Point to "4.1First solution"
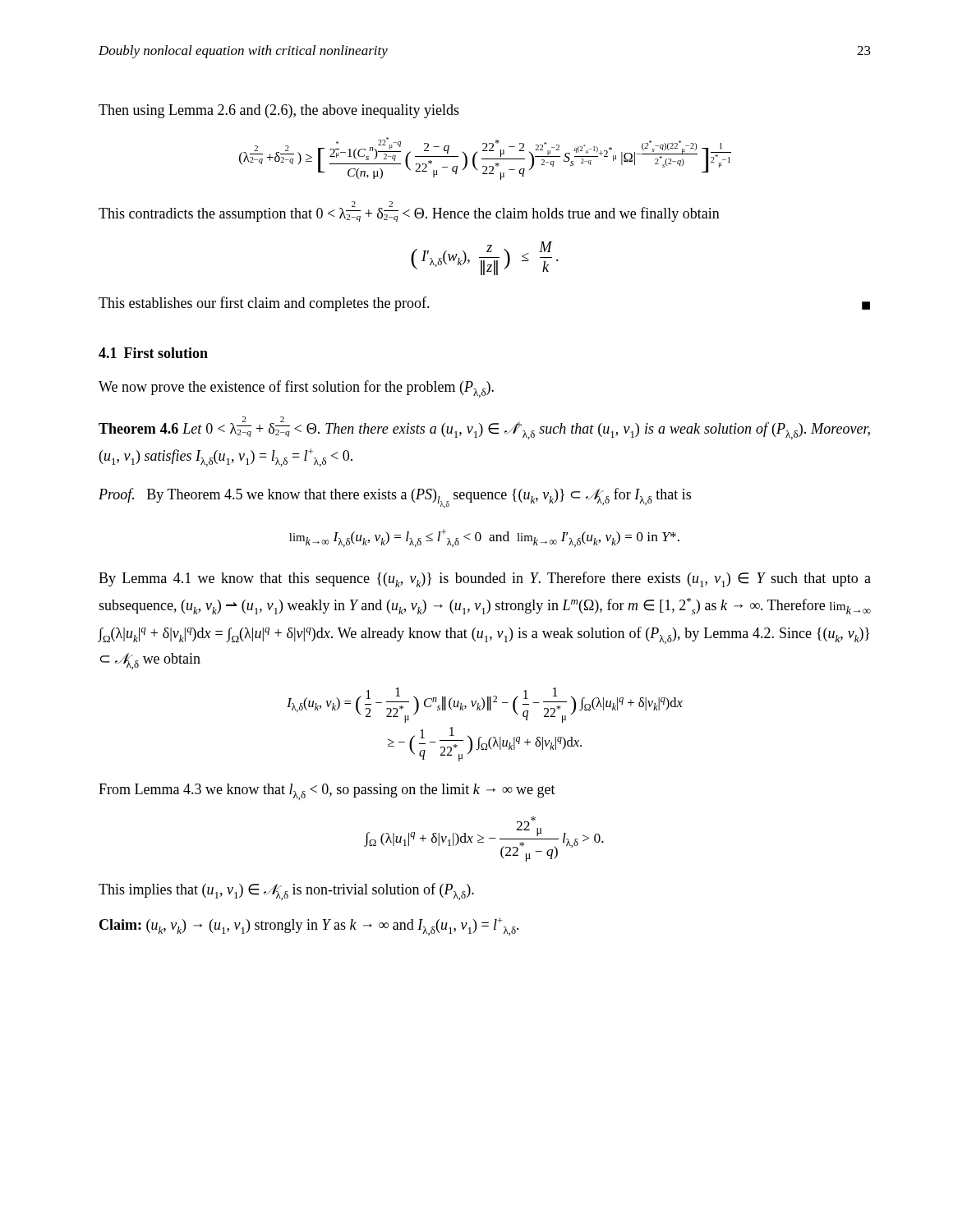Image resolution: width=953 pixels, height=1232 pixels. [153, 353]
